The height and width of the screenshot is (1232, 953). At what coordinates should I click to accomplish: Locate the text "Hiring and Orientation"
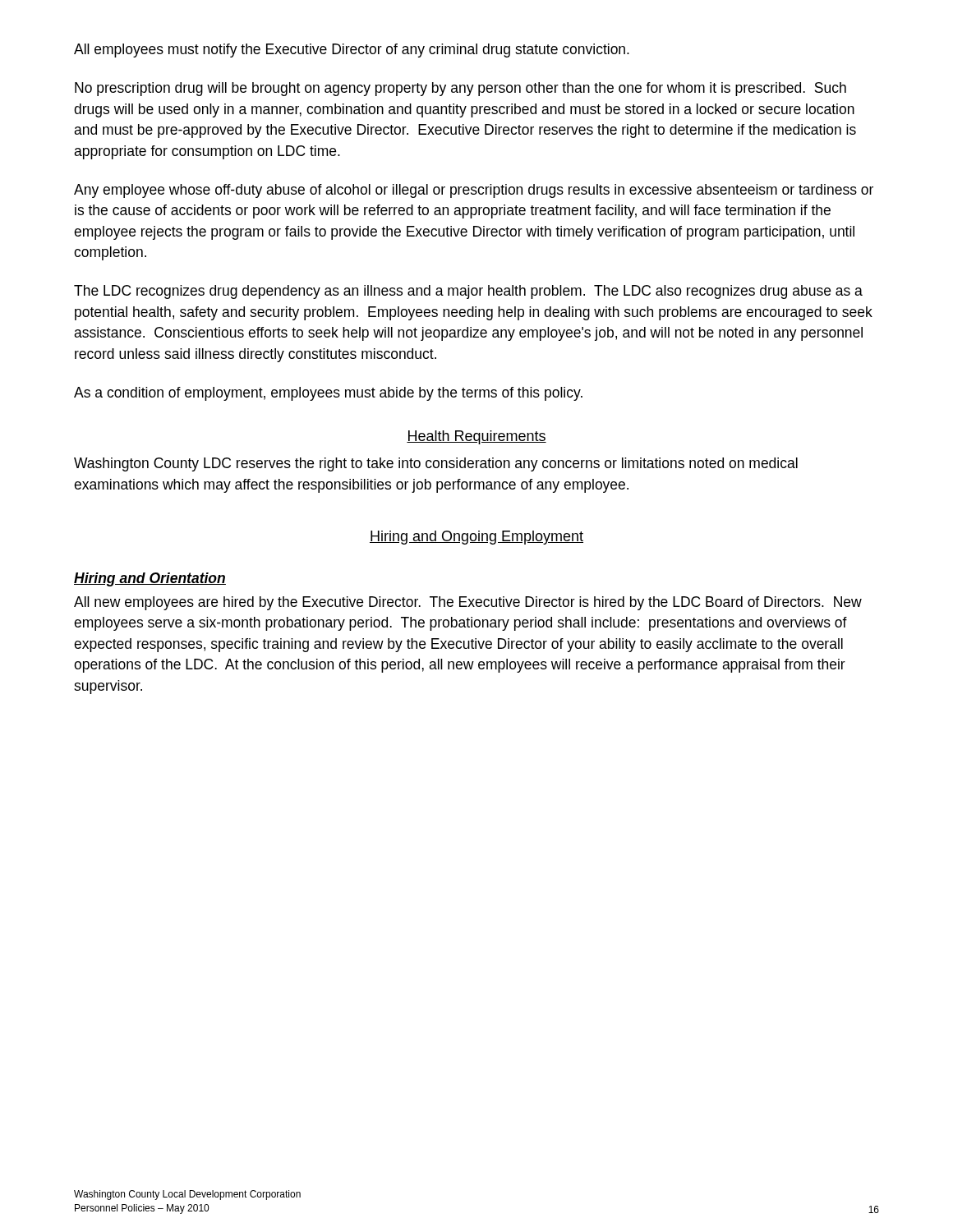150,578
